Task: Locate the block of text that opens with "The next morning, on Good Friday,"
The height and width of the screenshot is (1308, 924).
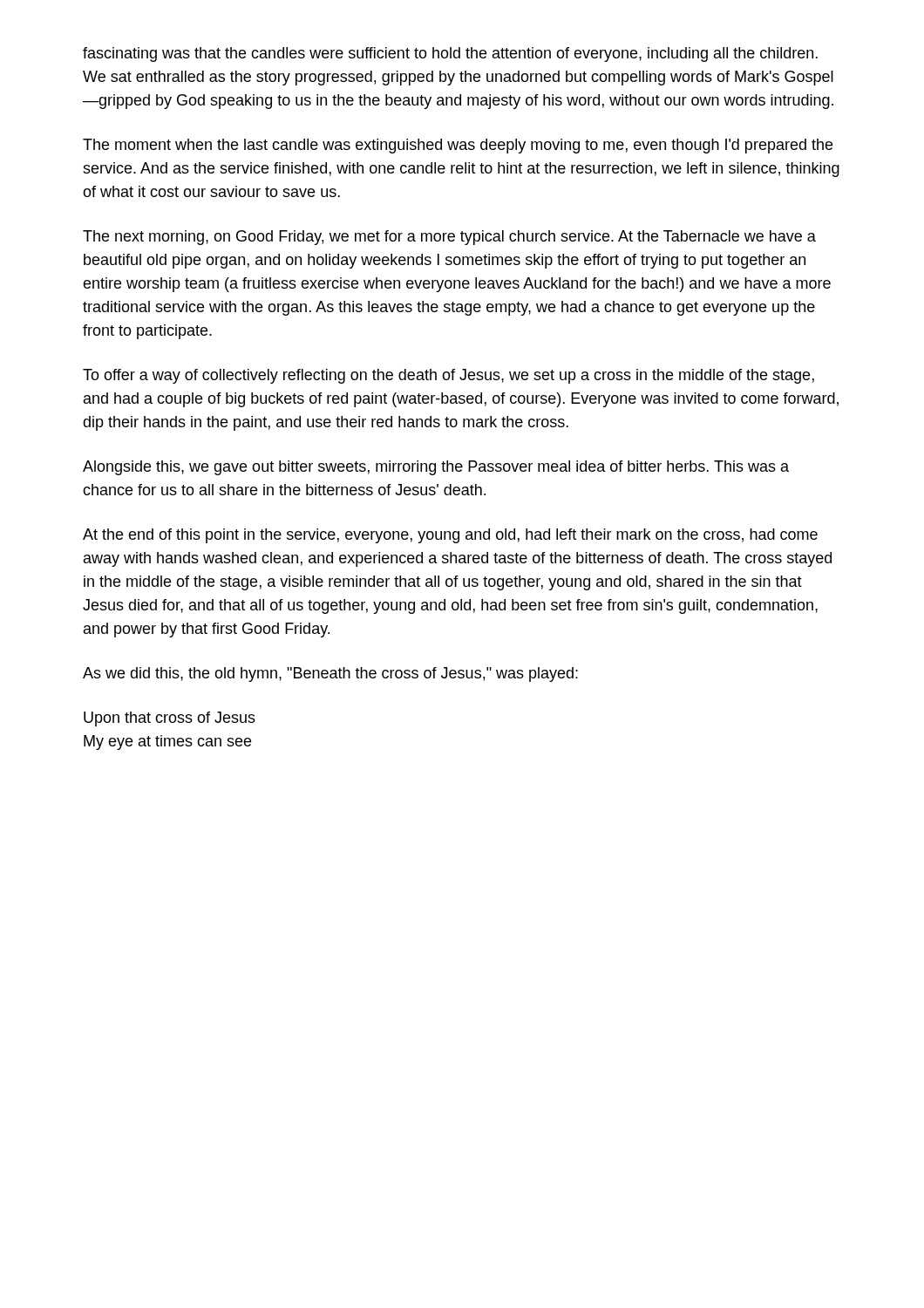Action: [457, 283]
